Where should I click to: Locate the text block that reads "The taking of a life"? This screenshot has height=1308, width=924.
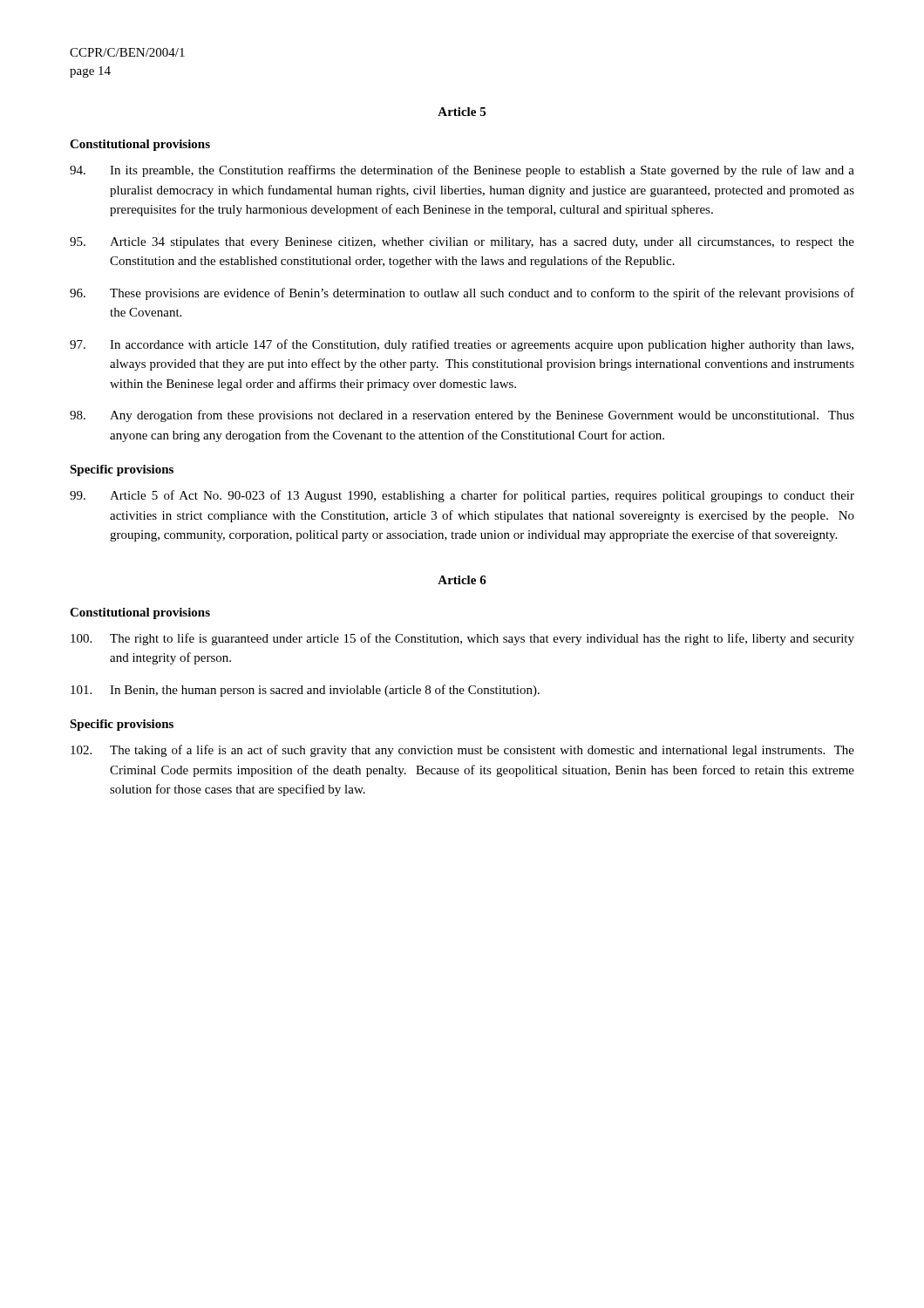point(462,770)
